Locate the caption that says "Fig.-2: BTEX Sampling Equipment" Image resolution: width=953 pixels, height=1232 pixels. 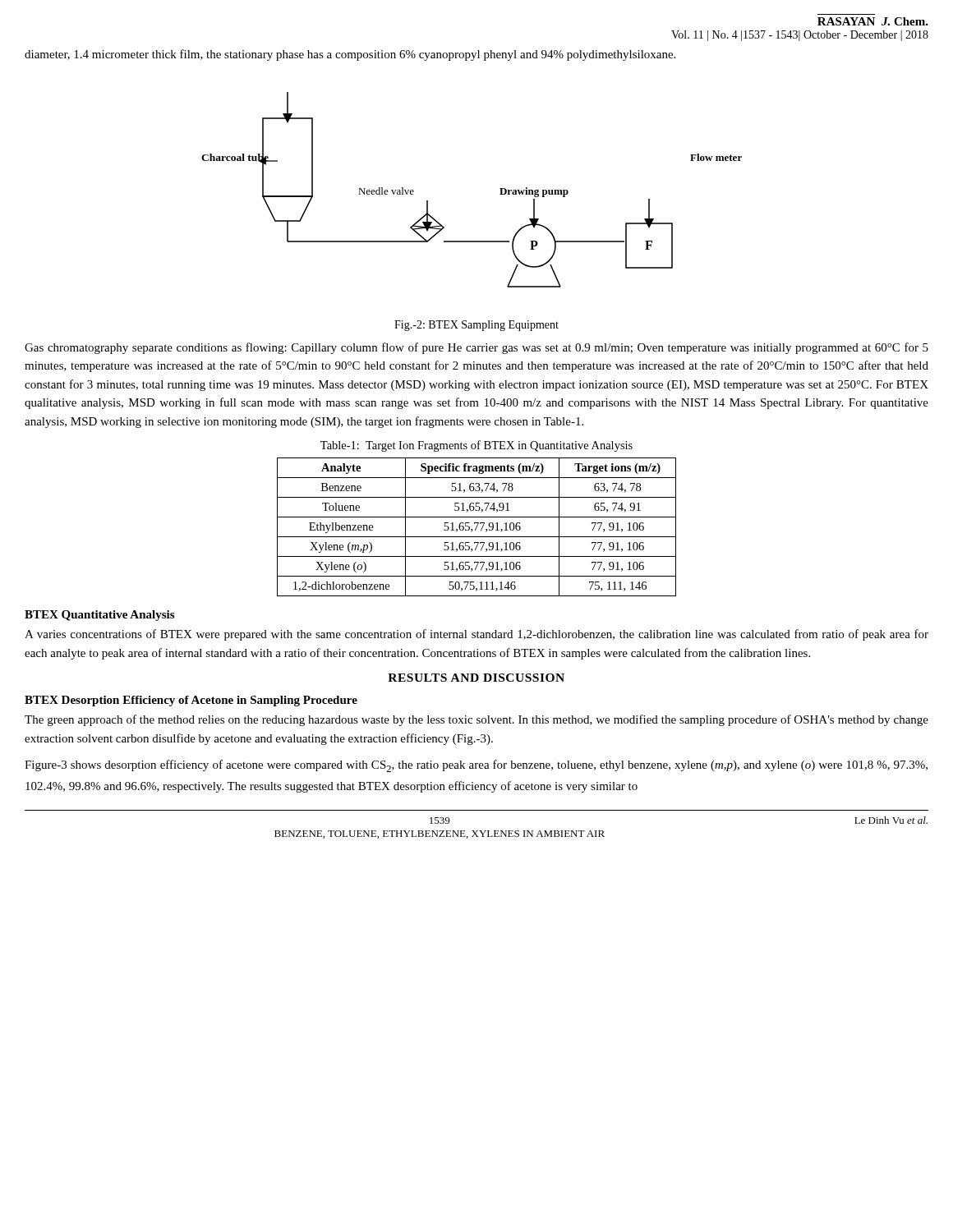(476, 324)
